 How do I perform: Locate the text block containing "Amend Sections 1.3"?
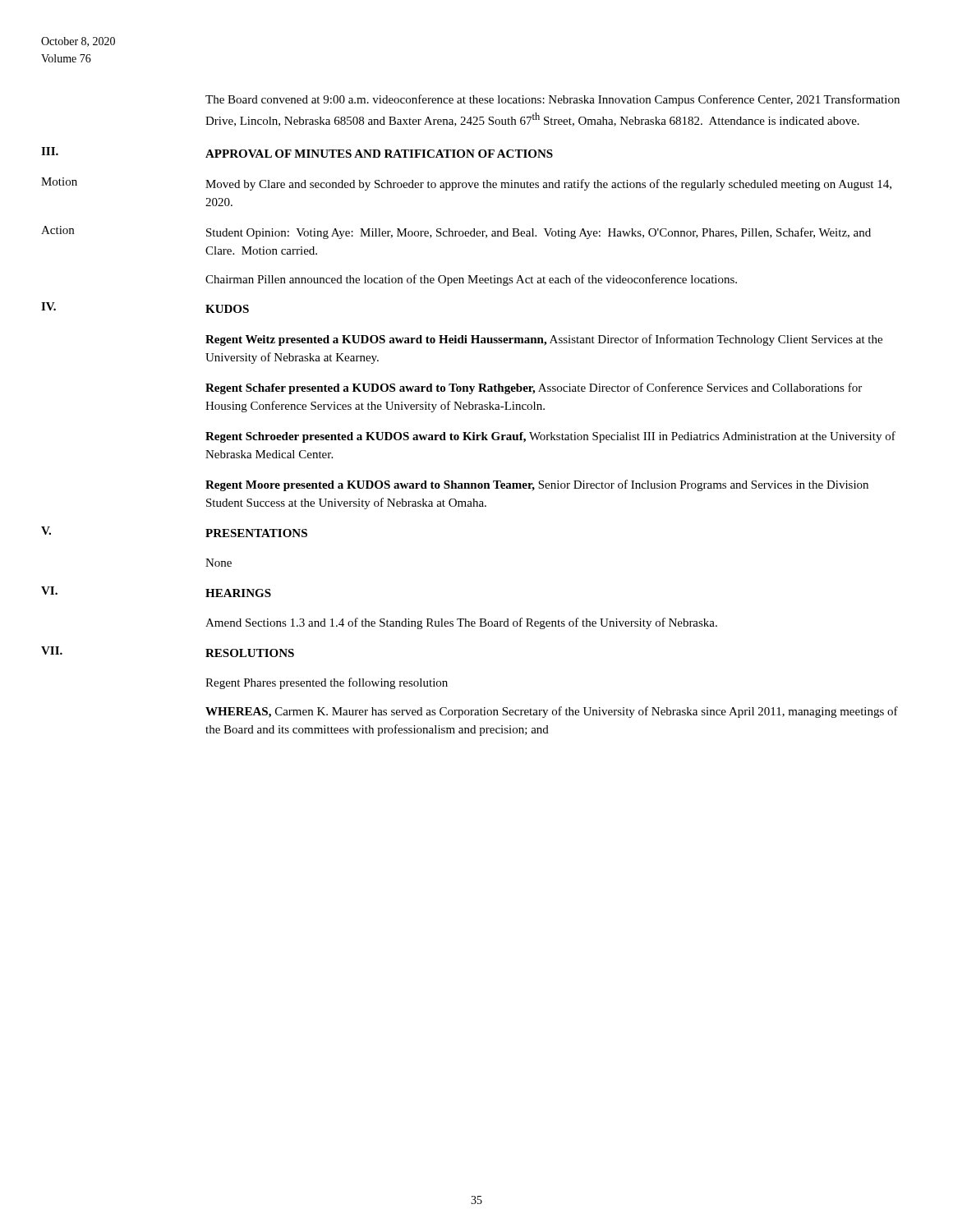462,623
